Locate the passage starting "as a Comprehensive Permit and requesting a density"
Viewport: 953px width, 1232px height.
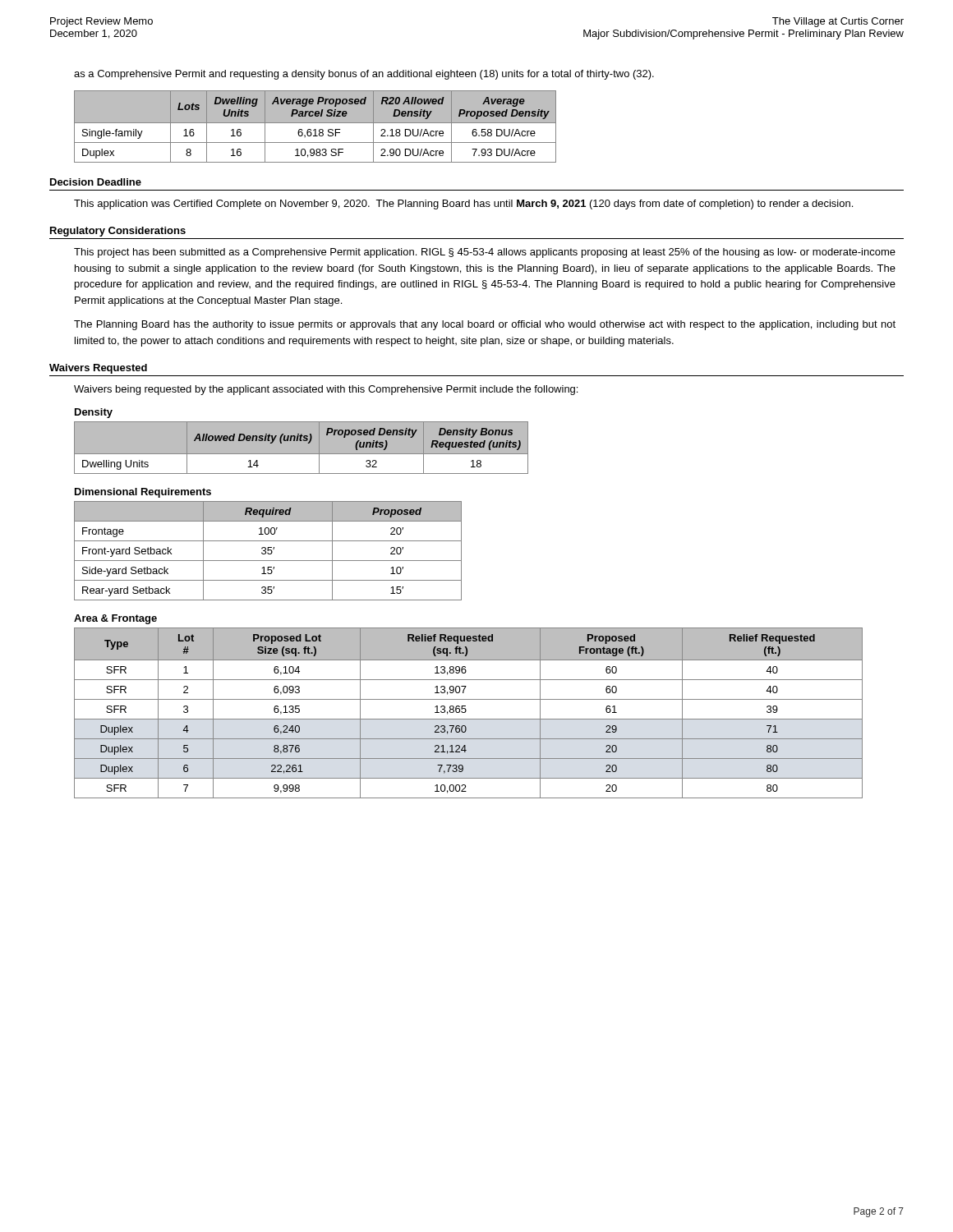(x=364, y=74)
